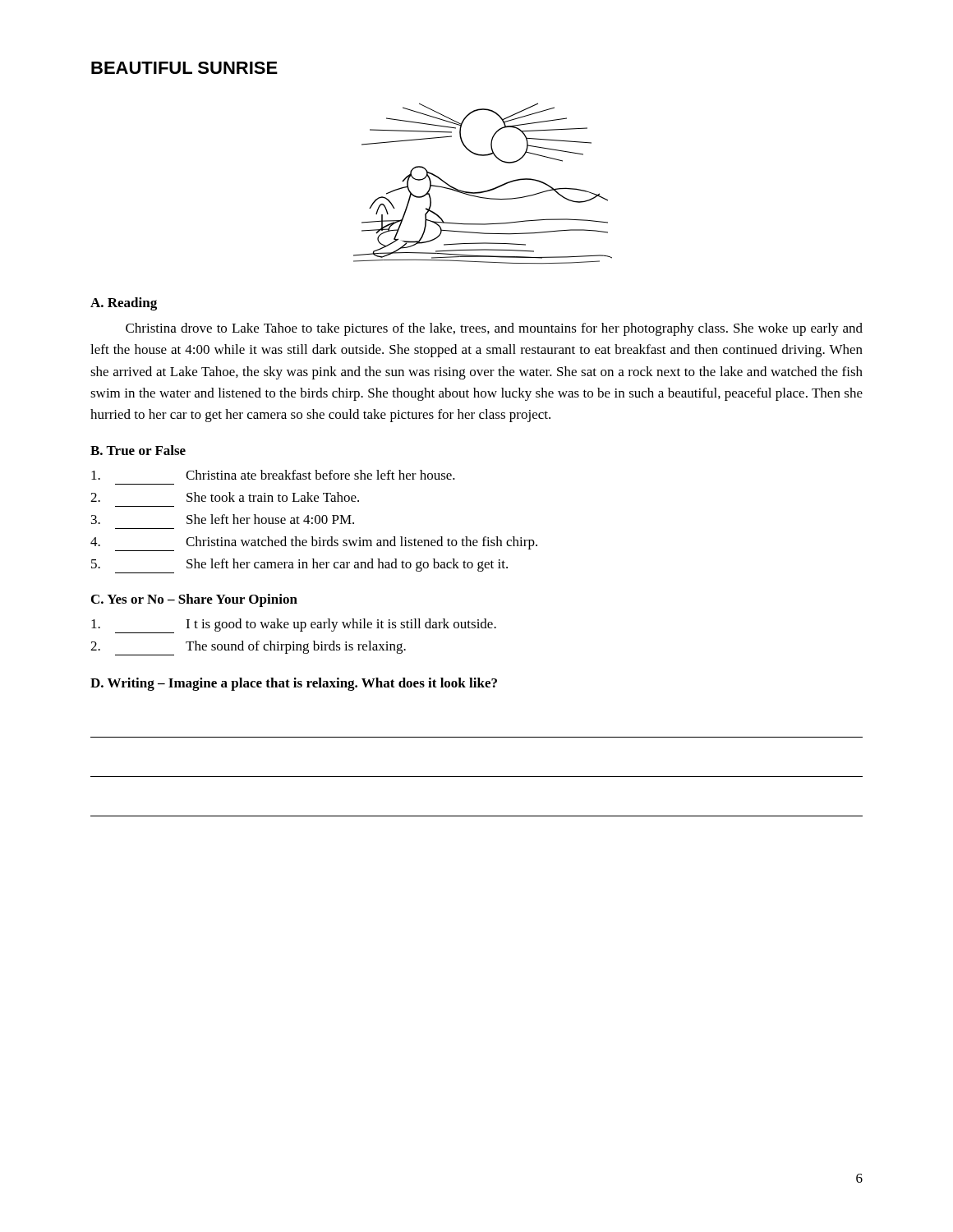Find the region starting "BEAUTIFUL SUNRISE"
This screenshot has height=1232, width=953.
184,68
